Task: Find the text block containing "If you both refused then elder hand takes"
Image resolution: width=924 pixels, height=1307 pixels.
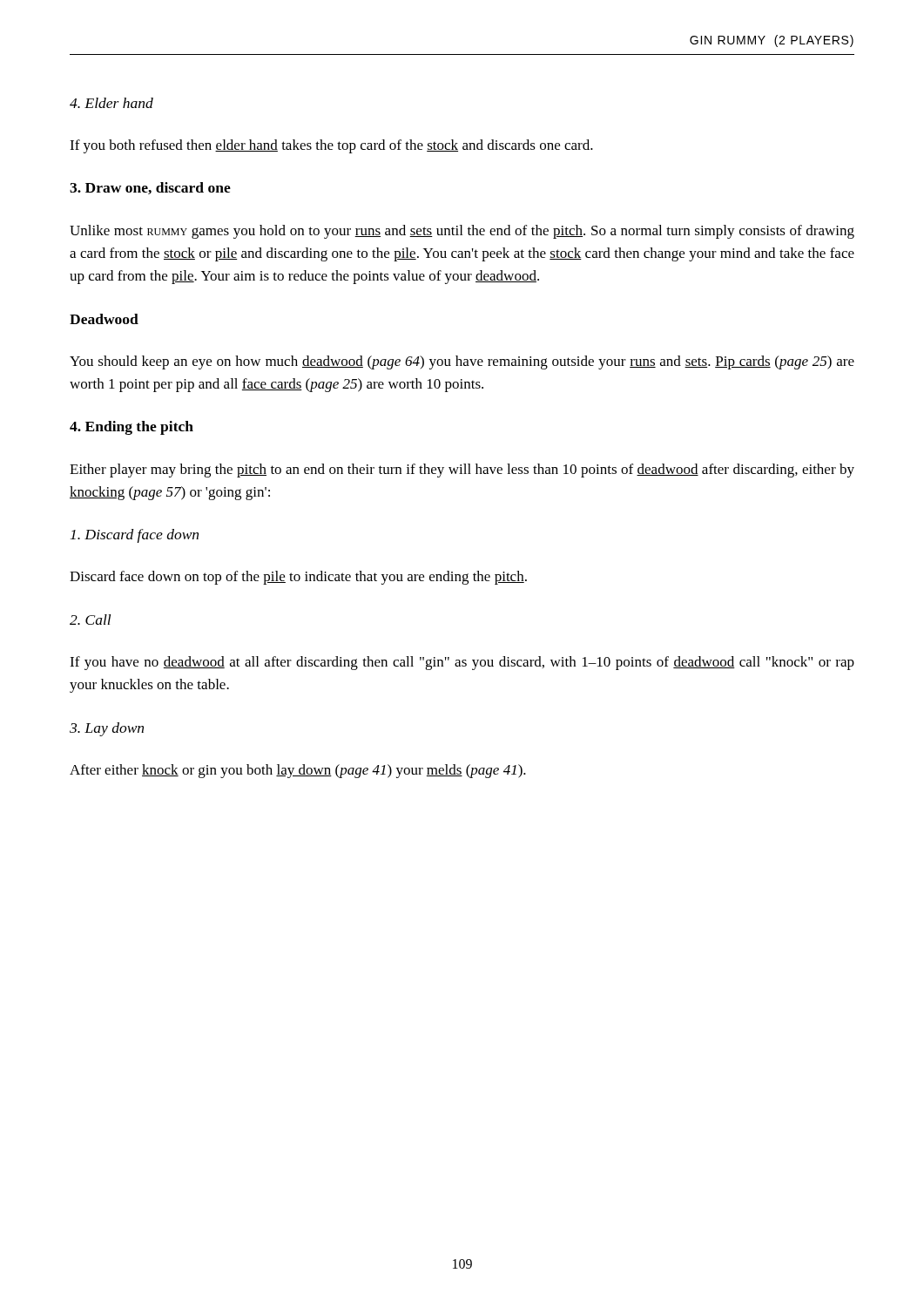Action: pos(462,146)
